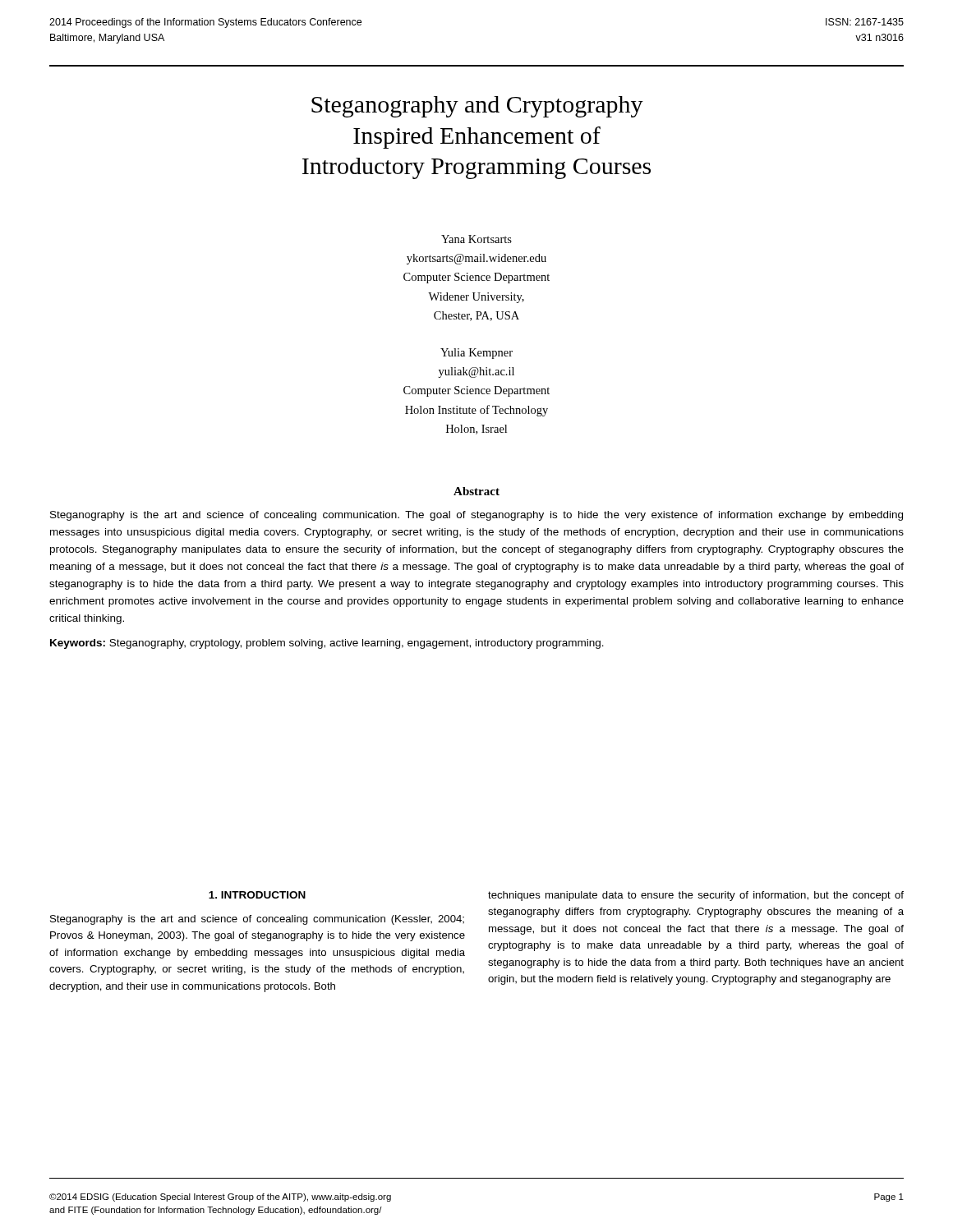The height and width of the screenshot is (1232, 953).
Task: Select the title
Action: [x=476, y=132]
